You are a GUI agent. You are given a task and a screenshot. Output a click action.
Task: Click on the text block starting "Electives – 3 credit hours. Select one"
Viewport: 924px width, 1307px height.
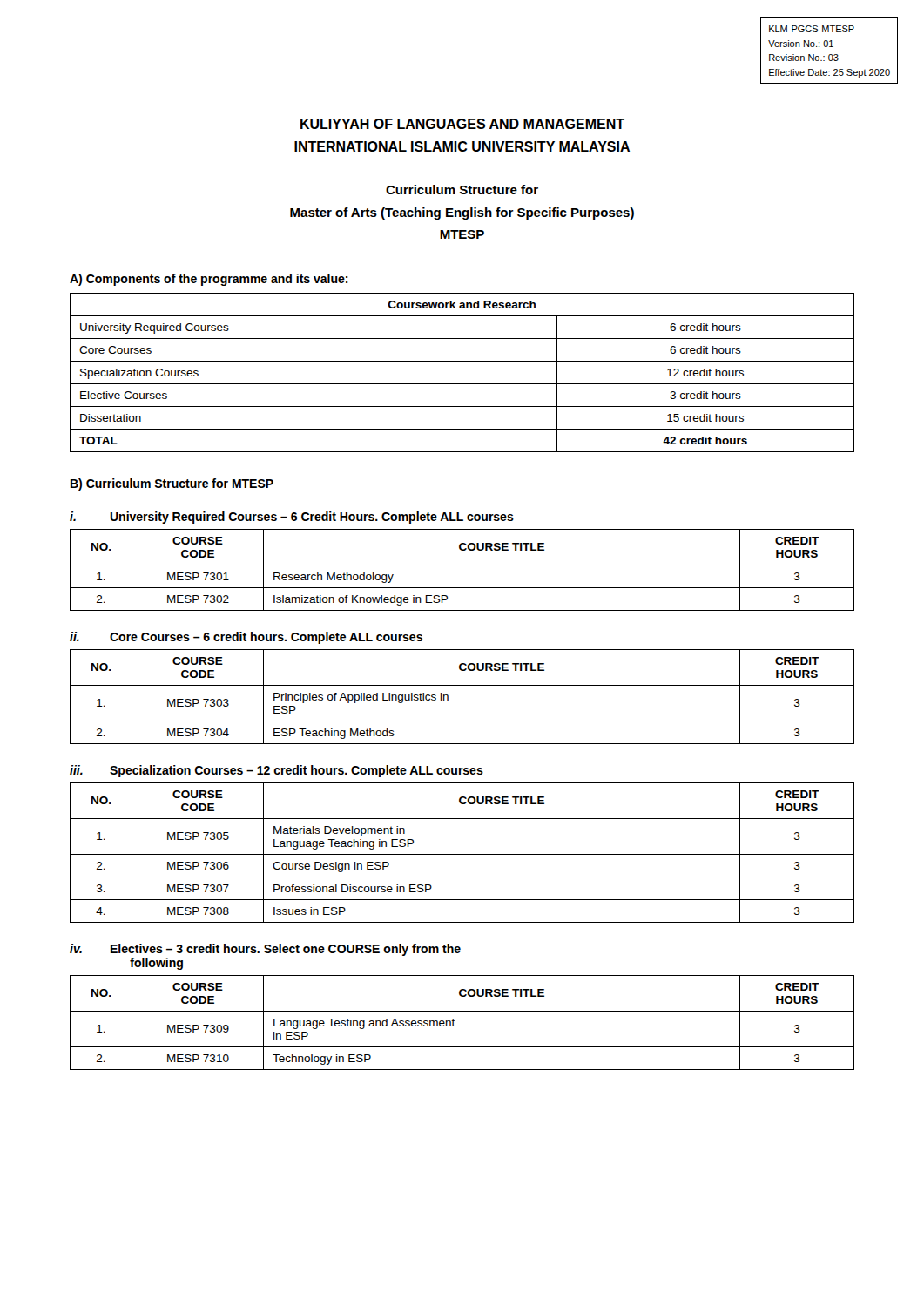[x=285, y=956]
